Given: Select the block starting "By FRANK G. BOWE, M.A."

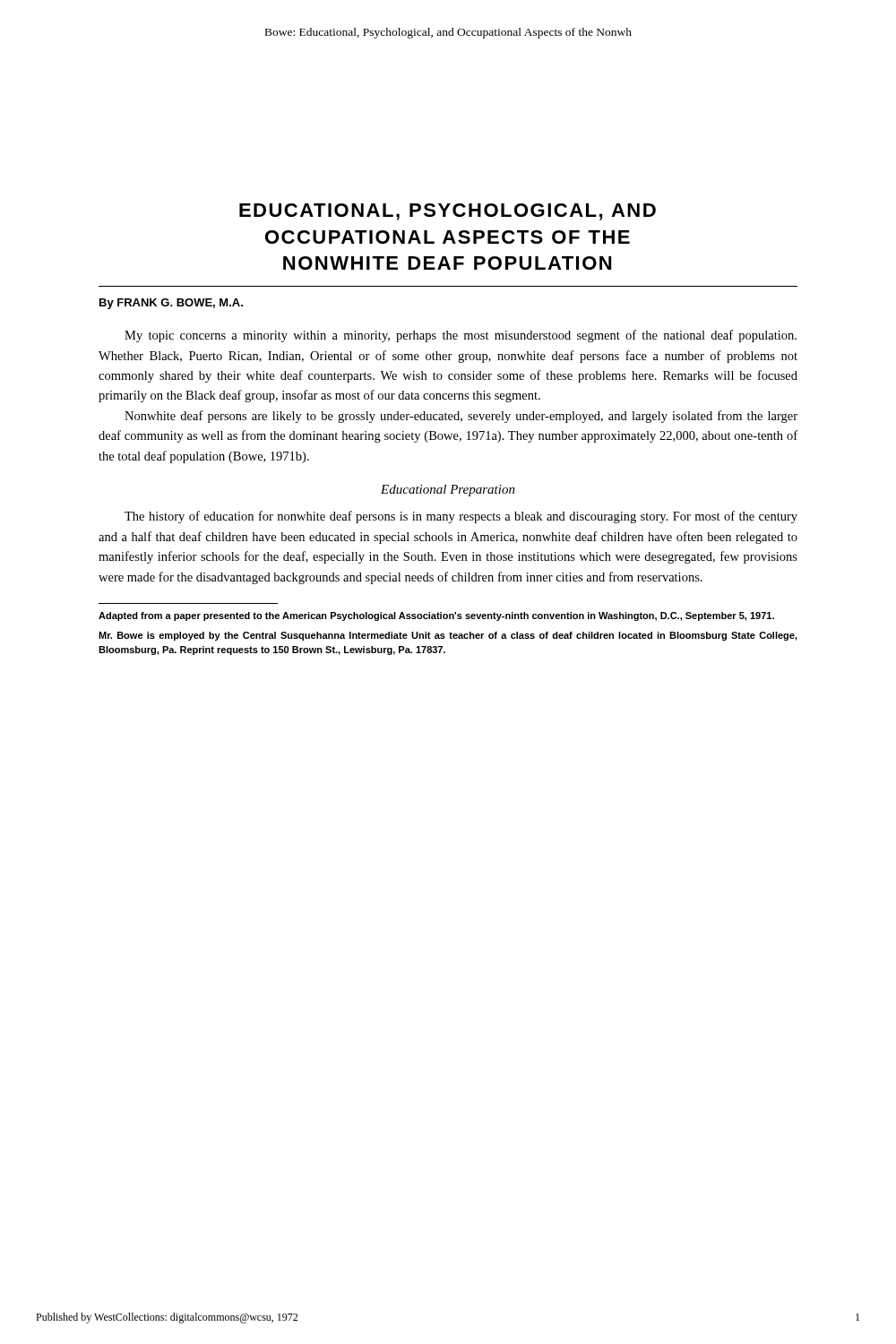Looking at the screenshot, I should point(171,302).
